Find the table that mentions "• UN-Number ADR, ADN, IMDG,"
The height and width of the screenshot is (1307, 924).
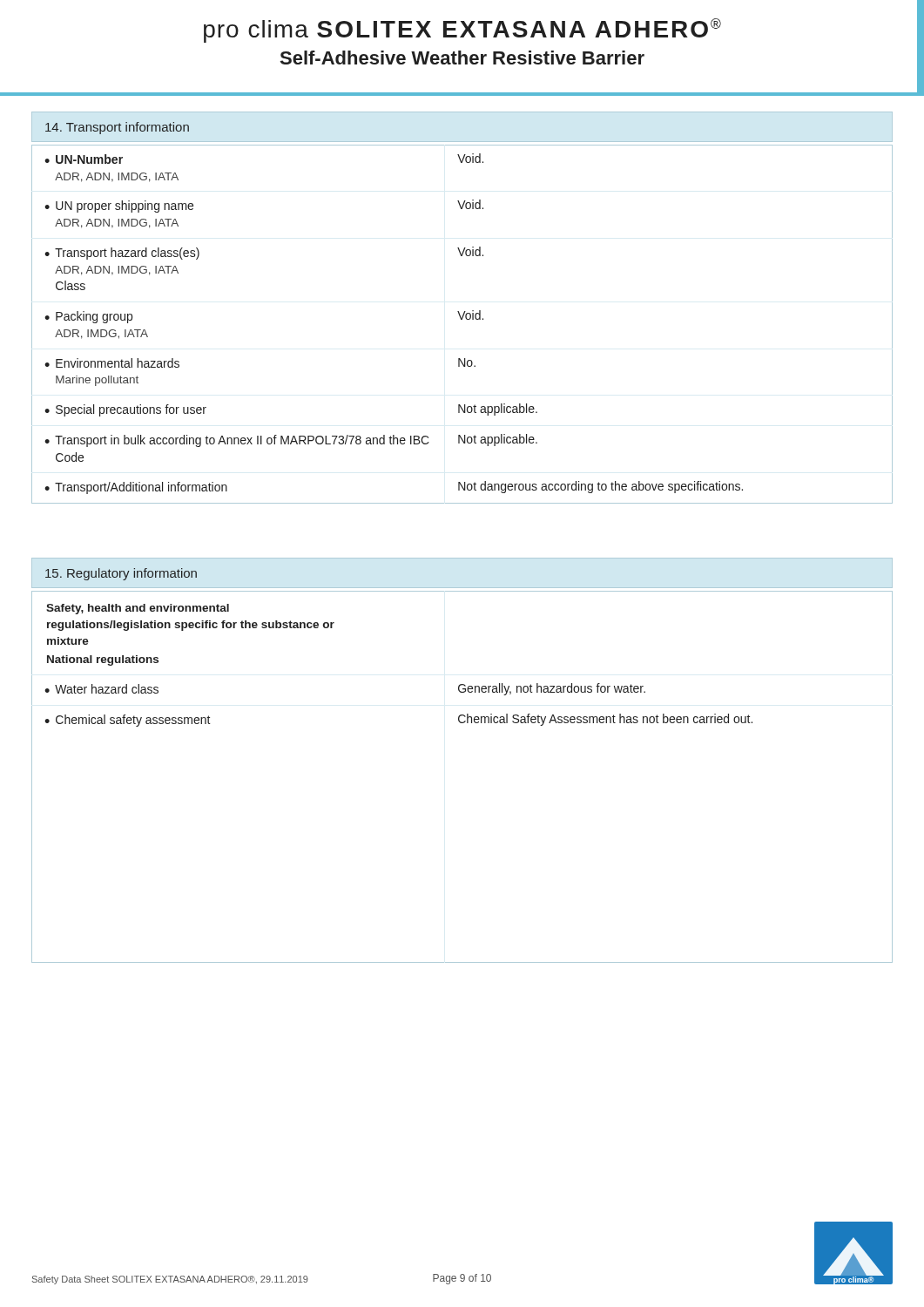[462, 335]
